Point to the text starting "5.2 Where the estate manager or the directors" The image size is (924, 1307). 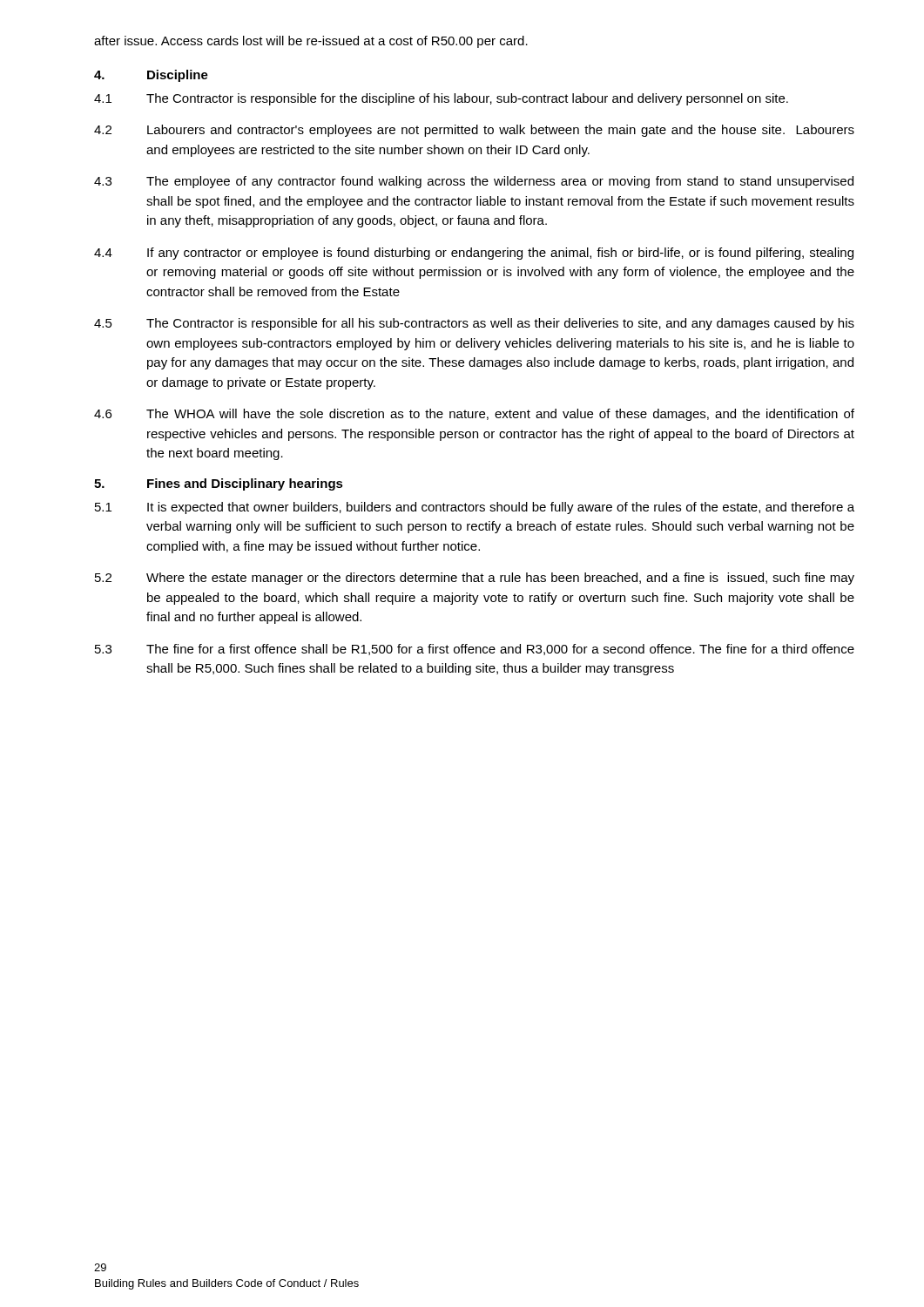(474, 598)
